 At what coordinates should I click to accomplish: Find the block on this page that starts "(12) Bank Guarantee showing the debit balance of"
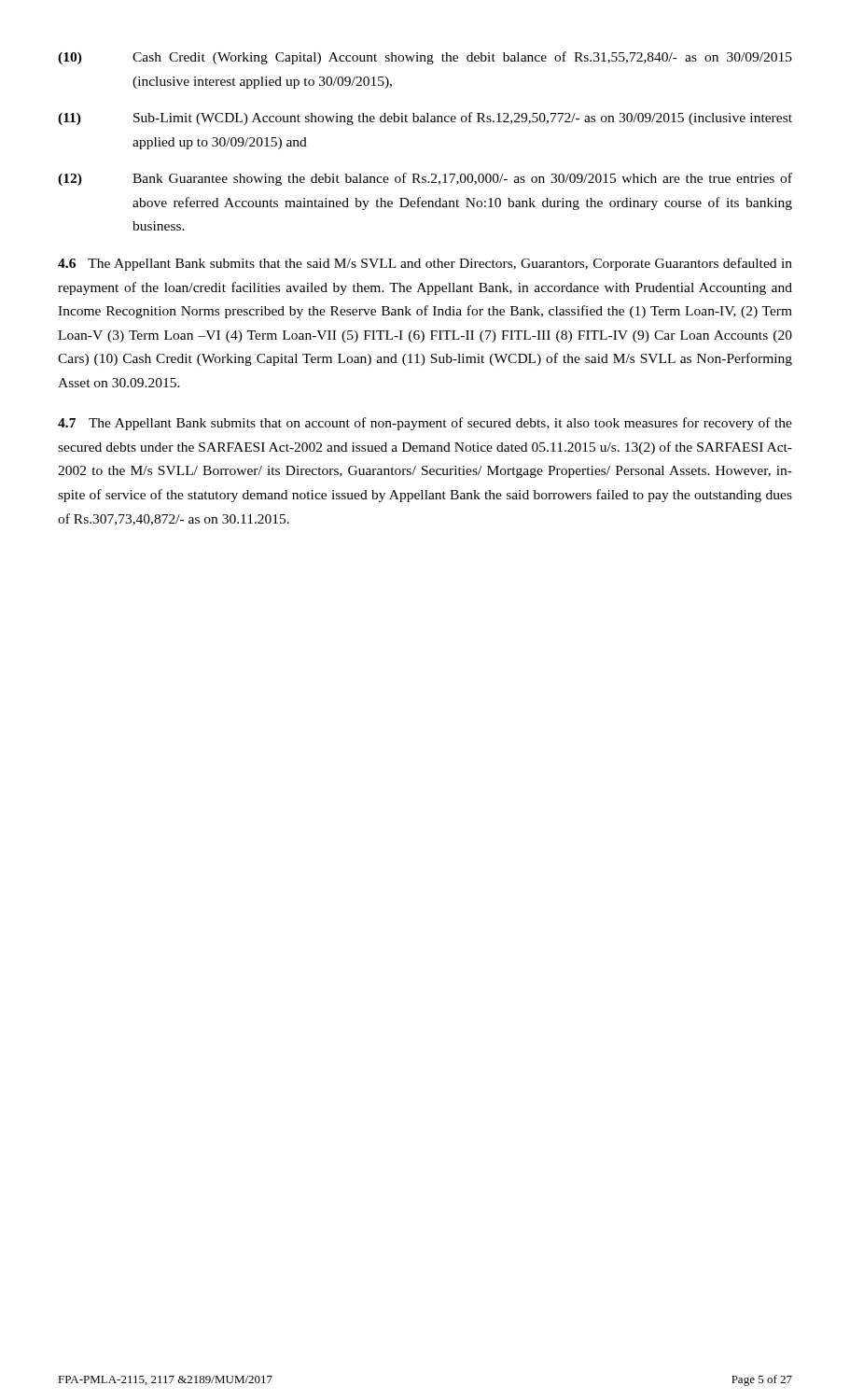425,202
